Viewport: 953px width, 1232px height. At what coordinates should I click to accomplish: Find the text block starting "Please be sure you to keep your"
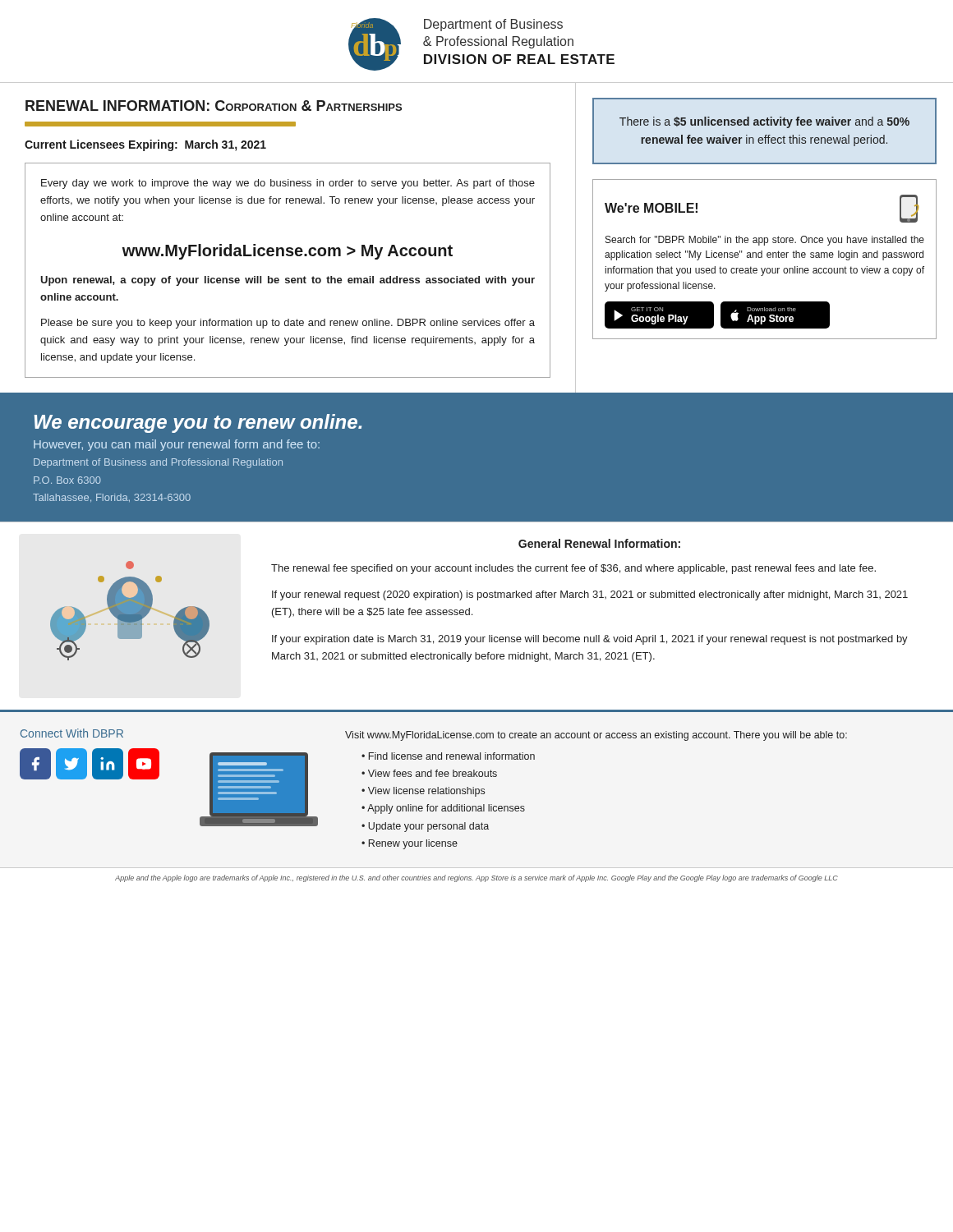click(x=288, y=339)
